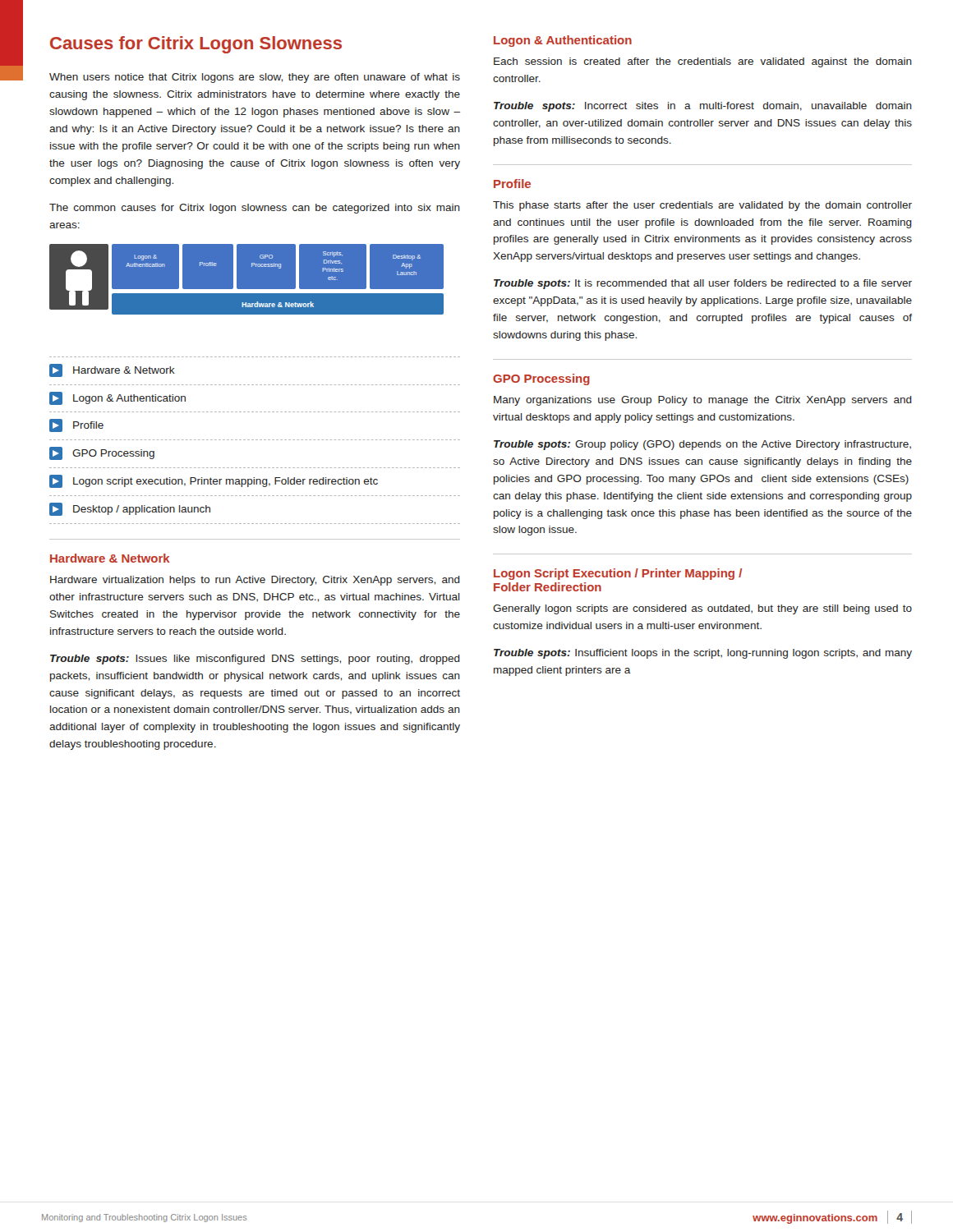Select the text block that says "When users notice that Citrix logons"
The image size is (953, 1232).
point(255,129)
